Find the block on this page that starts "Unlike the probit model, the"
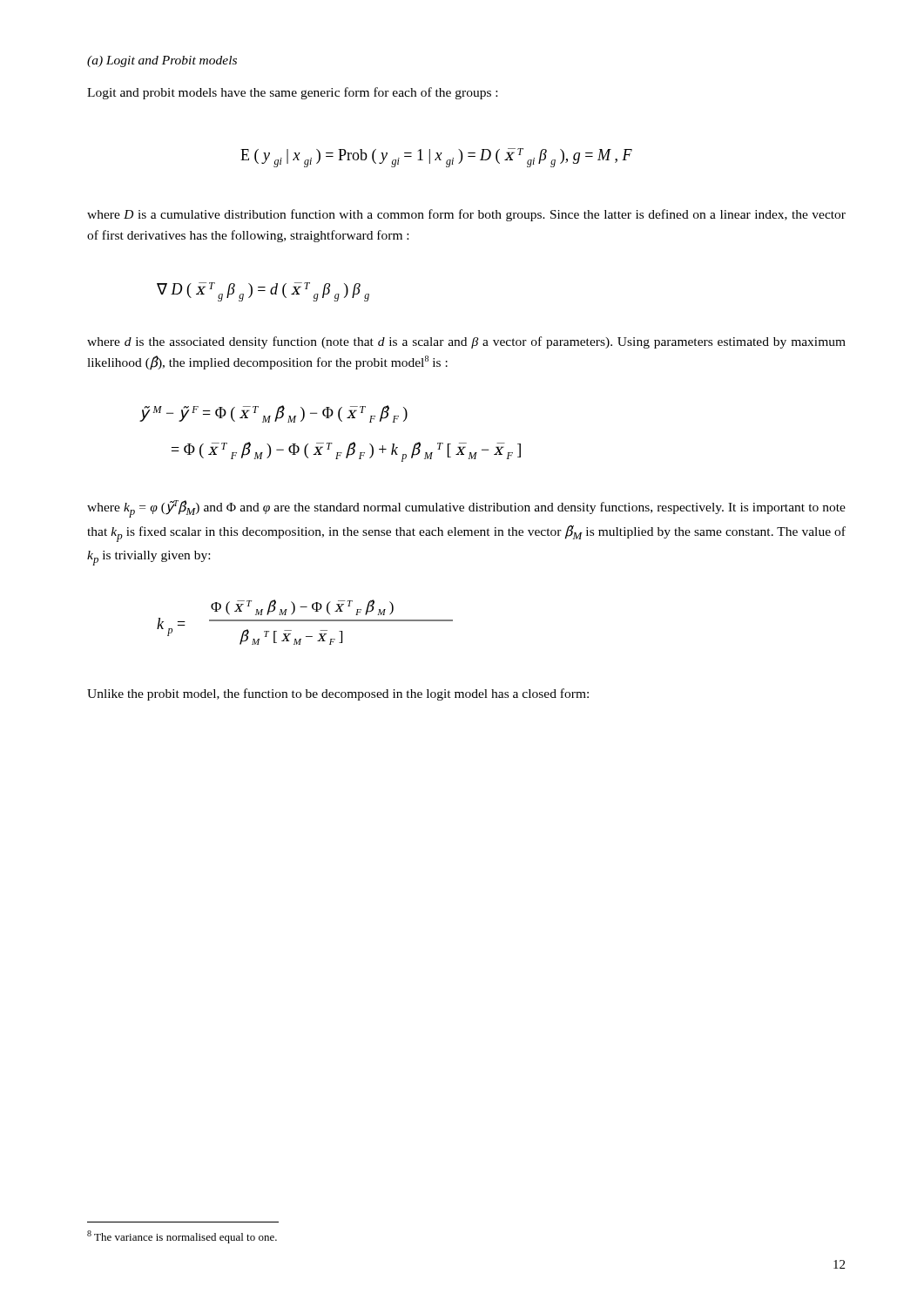 pos(338,693)
